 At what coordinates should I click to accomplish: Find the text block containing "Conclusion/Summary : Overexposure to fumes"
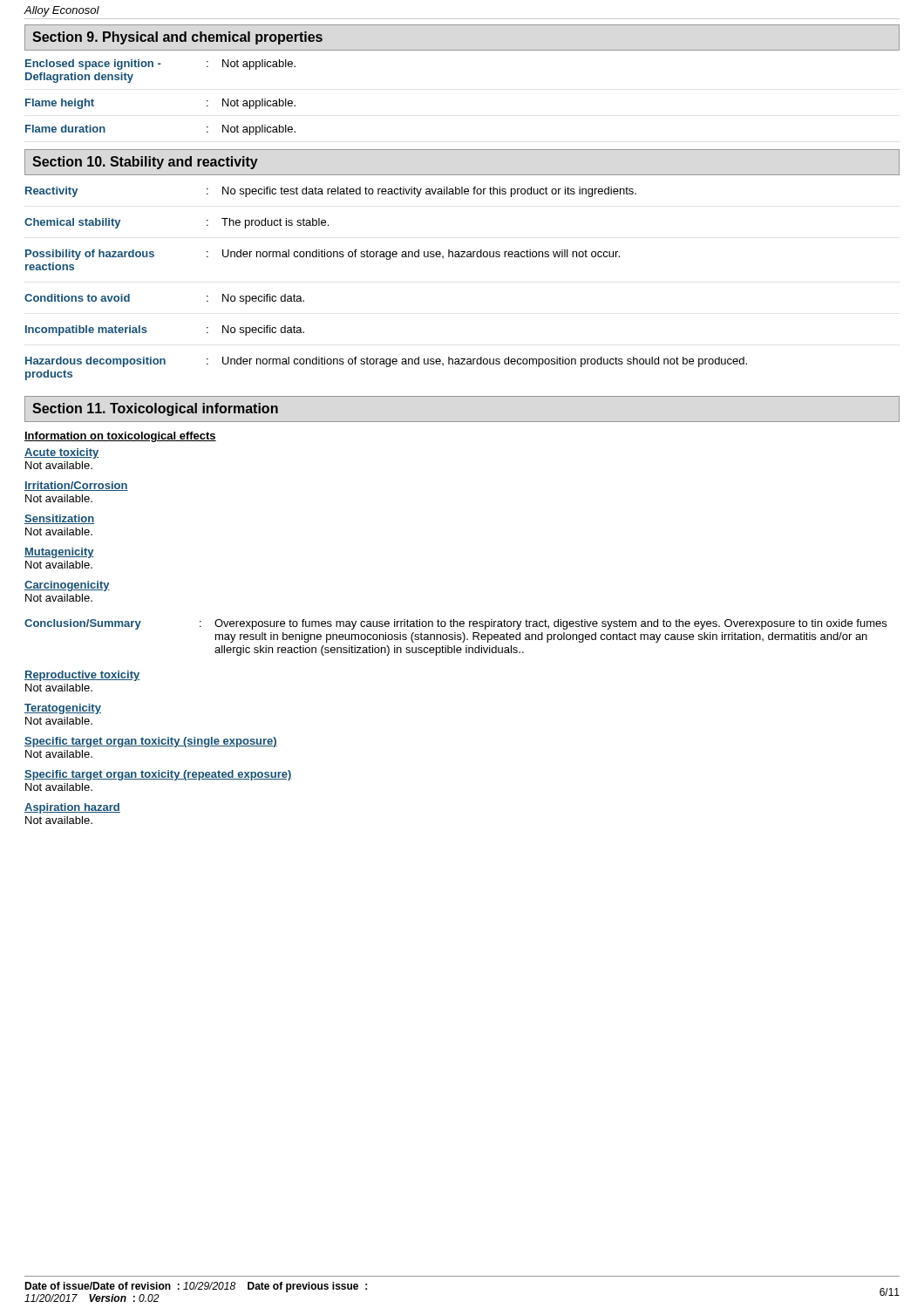(462, 636)
